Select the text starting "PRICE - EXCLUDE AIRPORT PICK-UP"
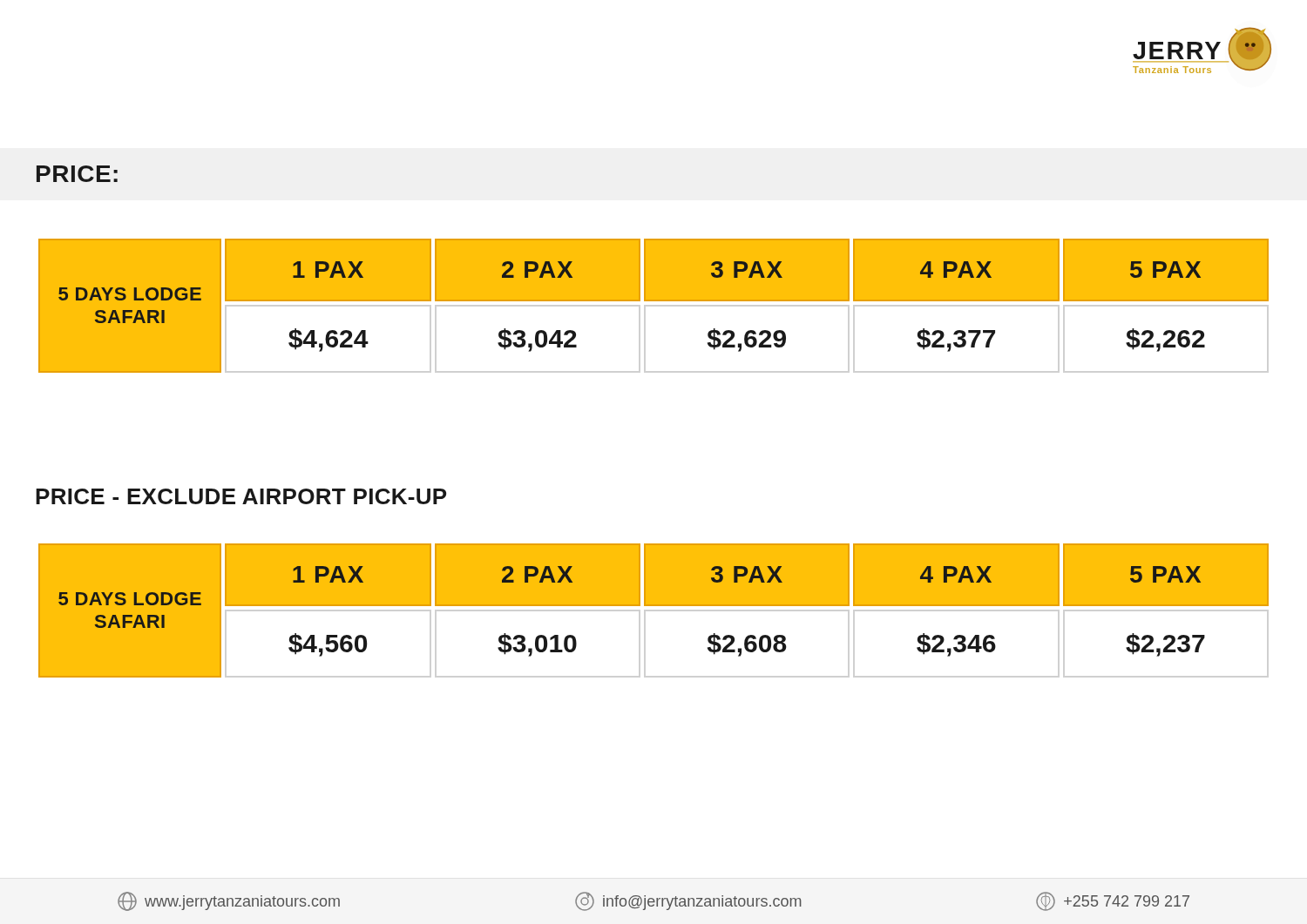 [241, 496]
